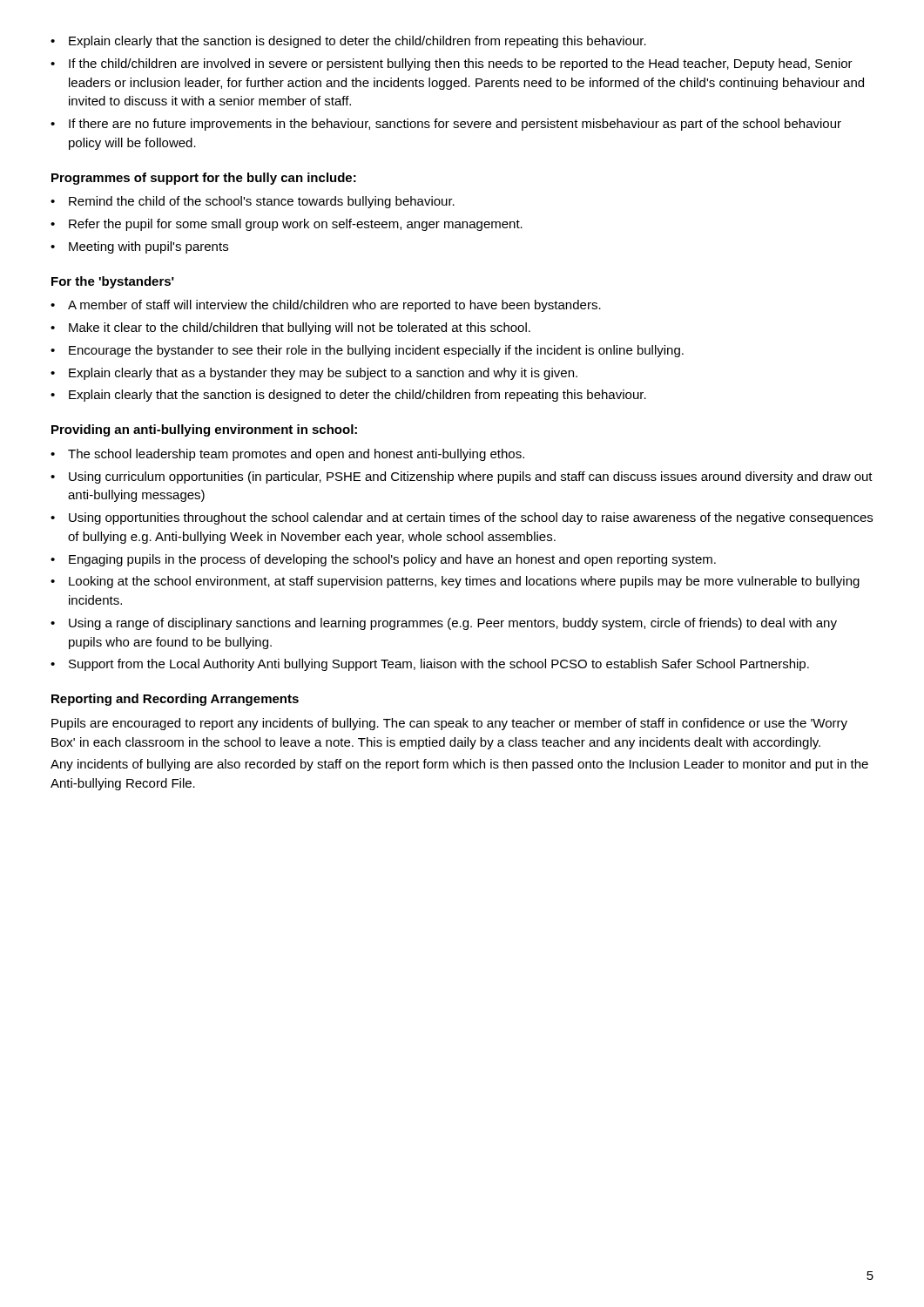Click on the passage starting "• Looking at the school environment, at"
Screen dimensions: 1307x924
click(462, 591)
